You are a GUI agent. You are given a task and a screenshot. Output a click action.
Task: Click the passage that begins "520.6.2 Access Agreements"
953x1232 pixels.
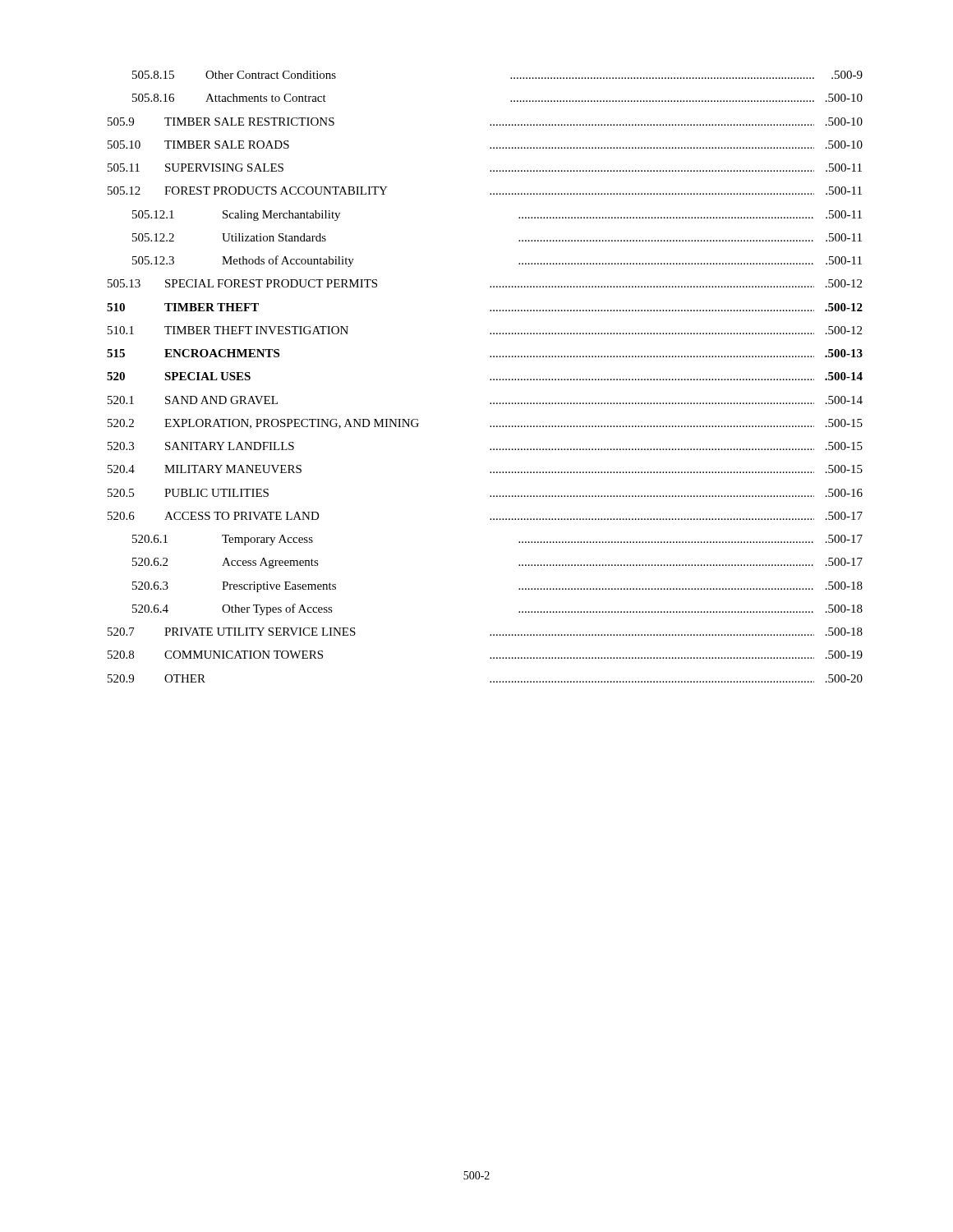pos(145,563)
